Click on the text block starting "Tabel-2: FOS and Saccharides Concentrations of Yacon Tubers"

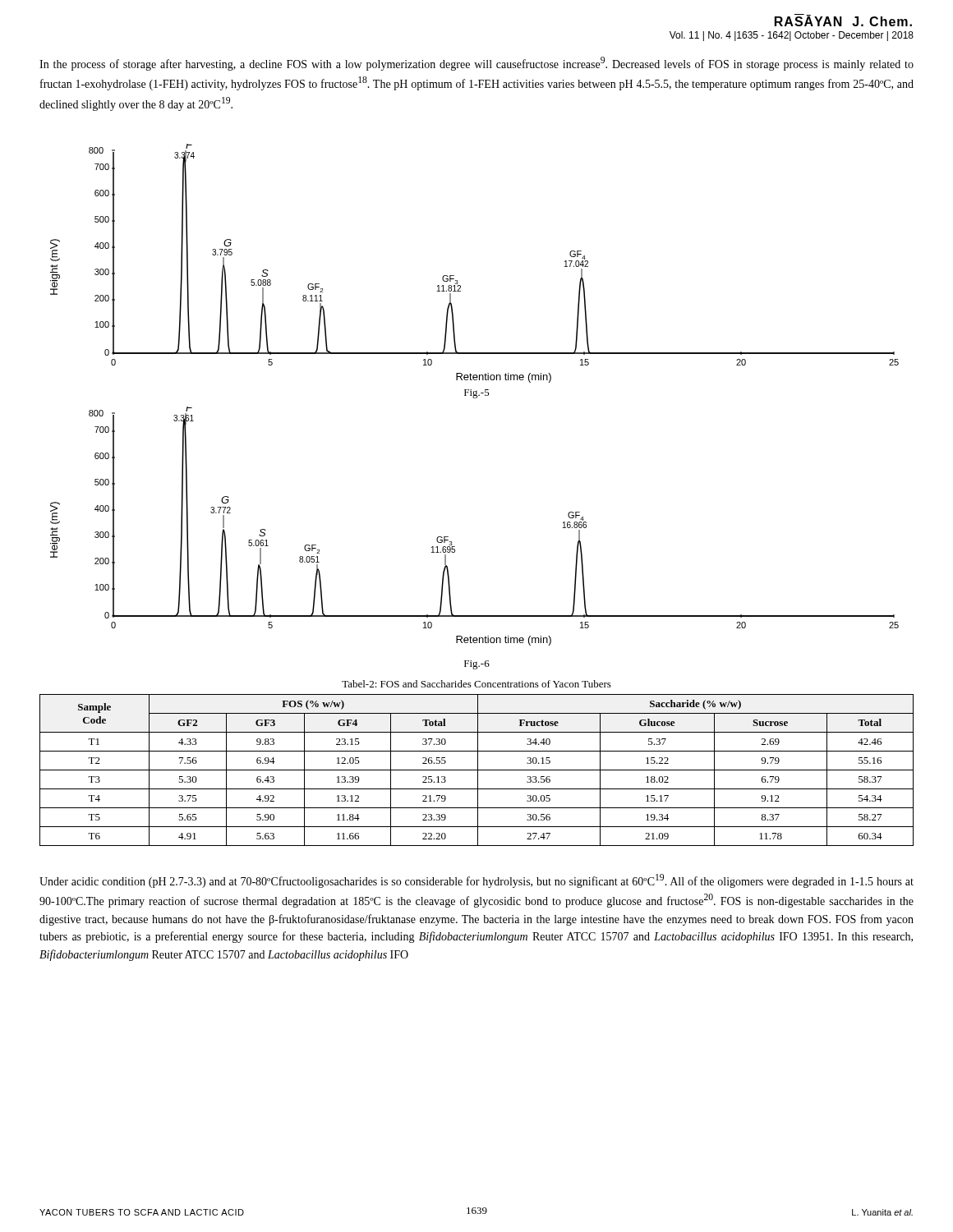coord(476,684)
